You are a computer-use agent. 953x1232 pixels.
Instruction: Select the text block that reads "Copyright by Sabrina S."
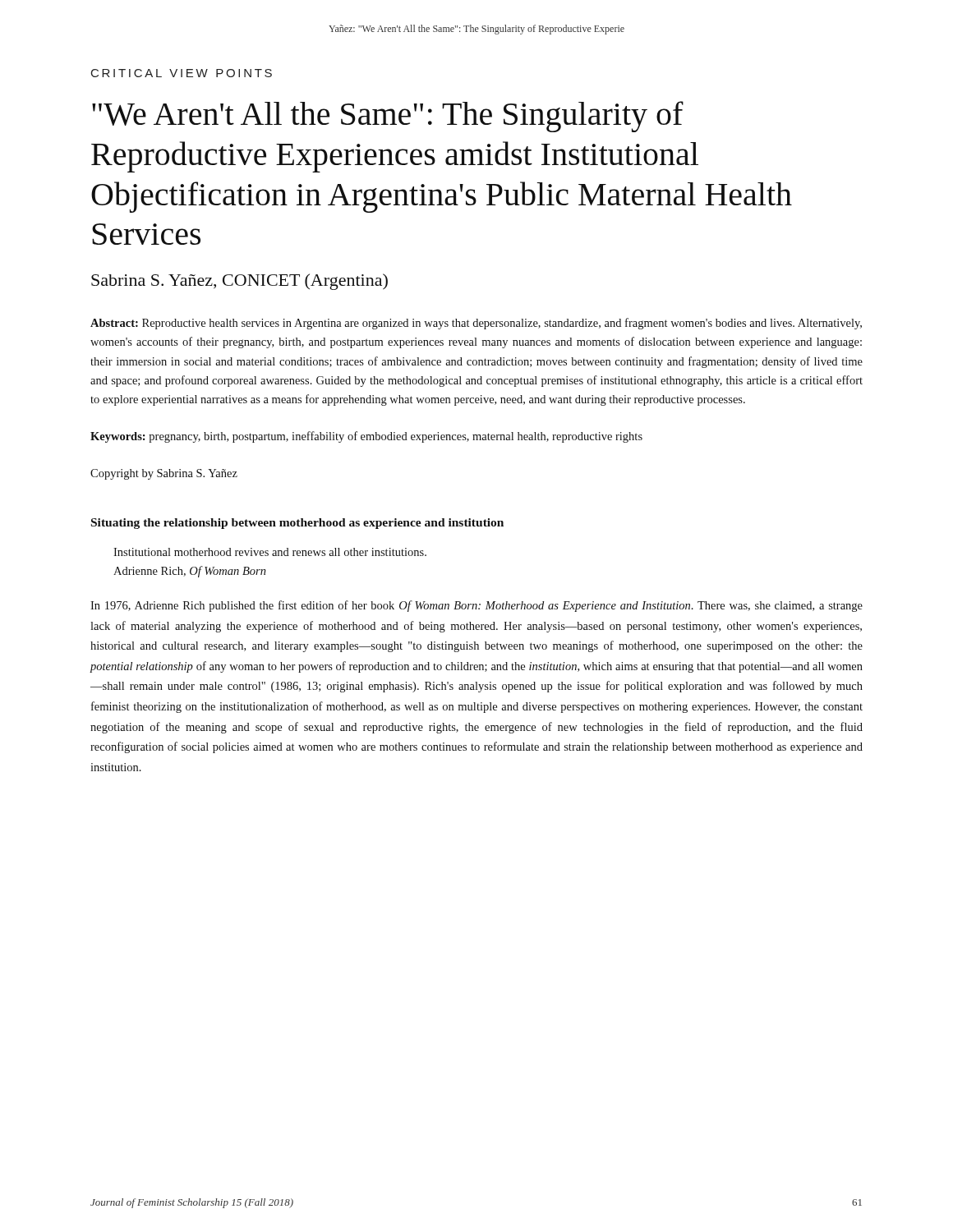pos(164,473)
